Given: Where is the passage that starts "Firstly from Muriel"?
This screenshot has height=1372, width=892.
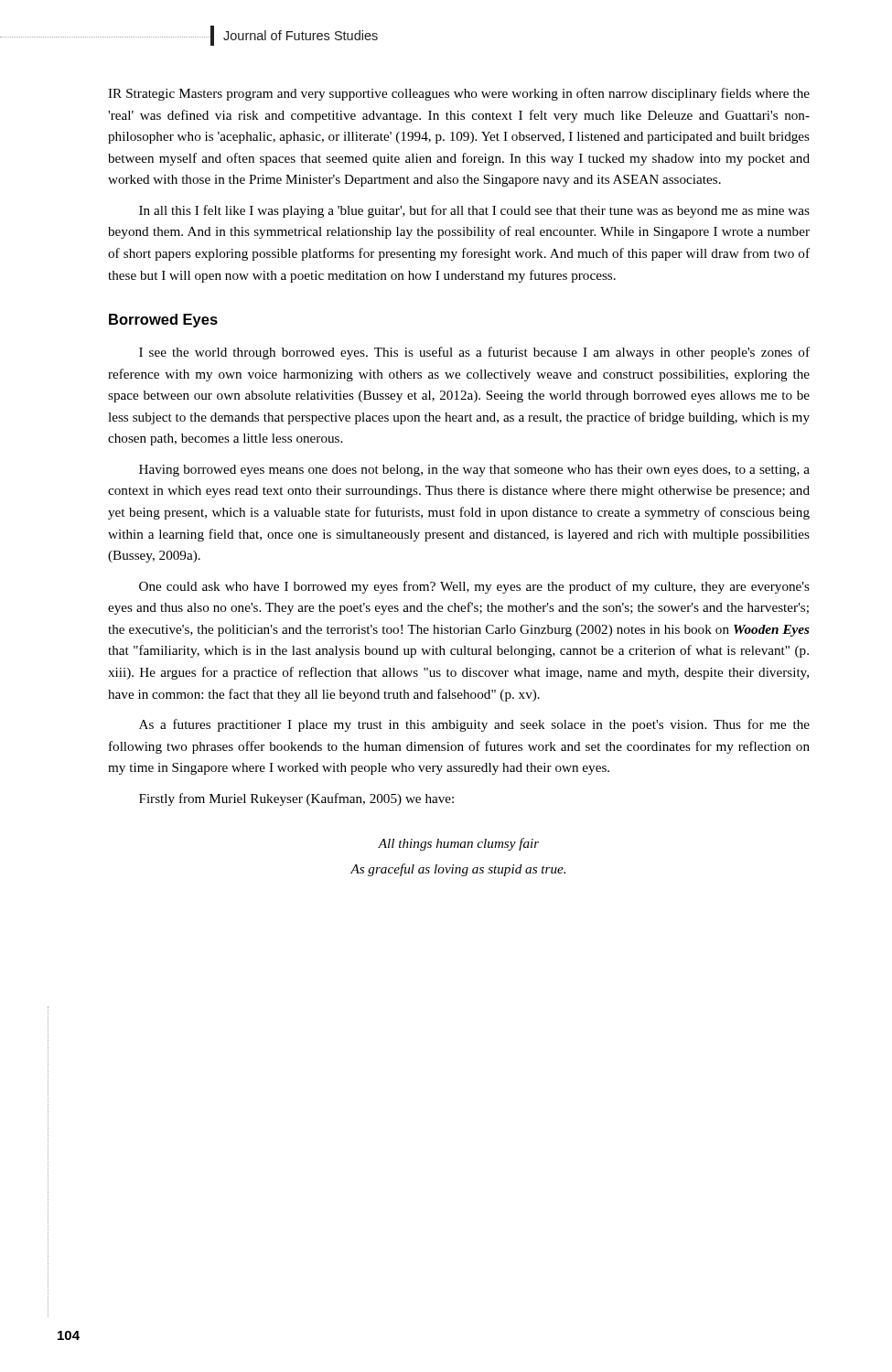Looking at the screenshot, I should (297, 798).
